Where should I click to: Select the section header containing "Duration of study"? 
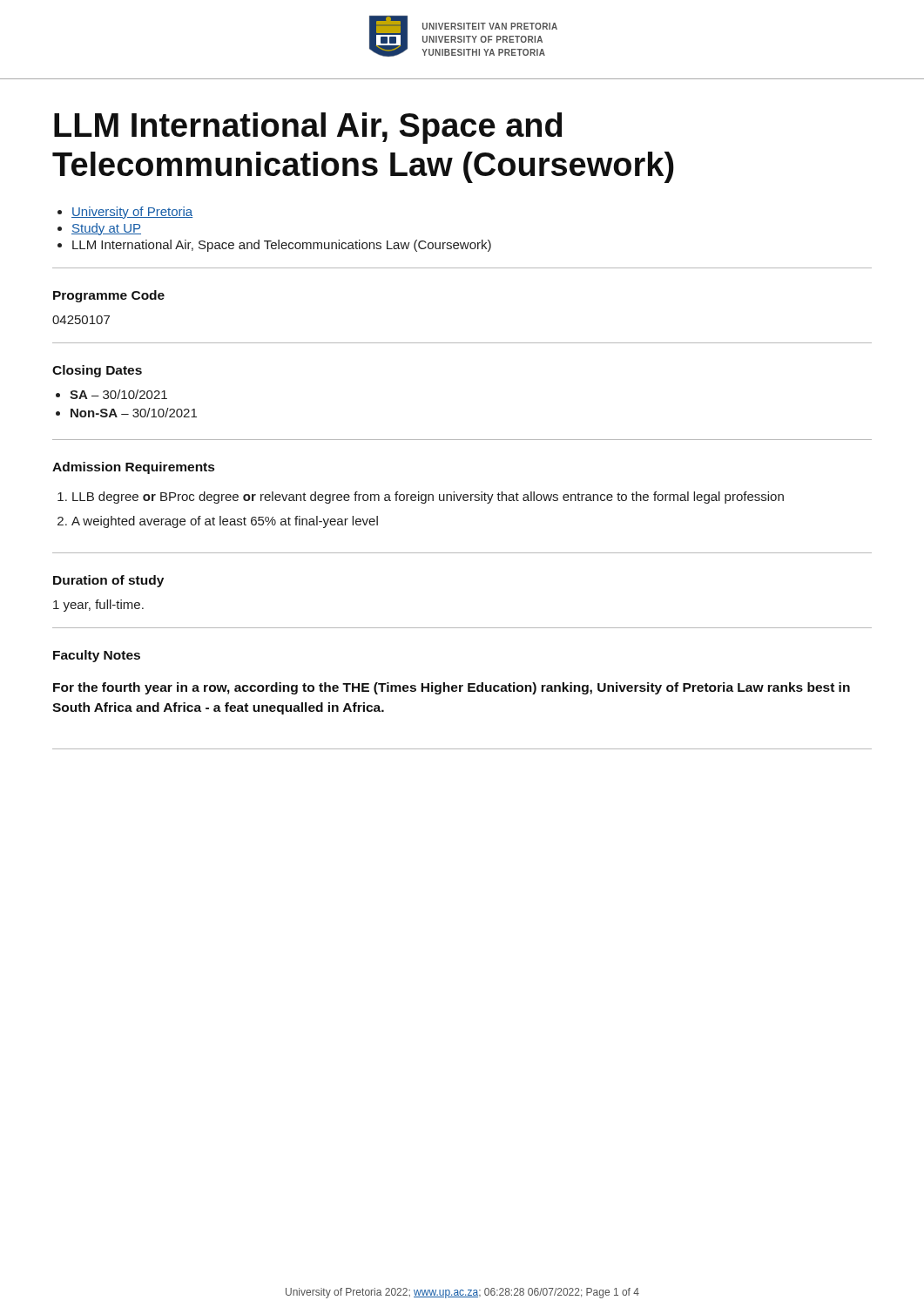click(x=108, y=580)
